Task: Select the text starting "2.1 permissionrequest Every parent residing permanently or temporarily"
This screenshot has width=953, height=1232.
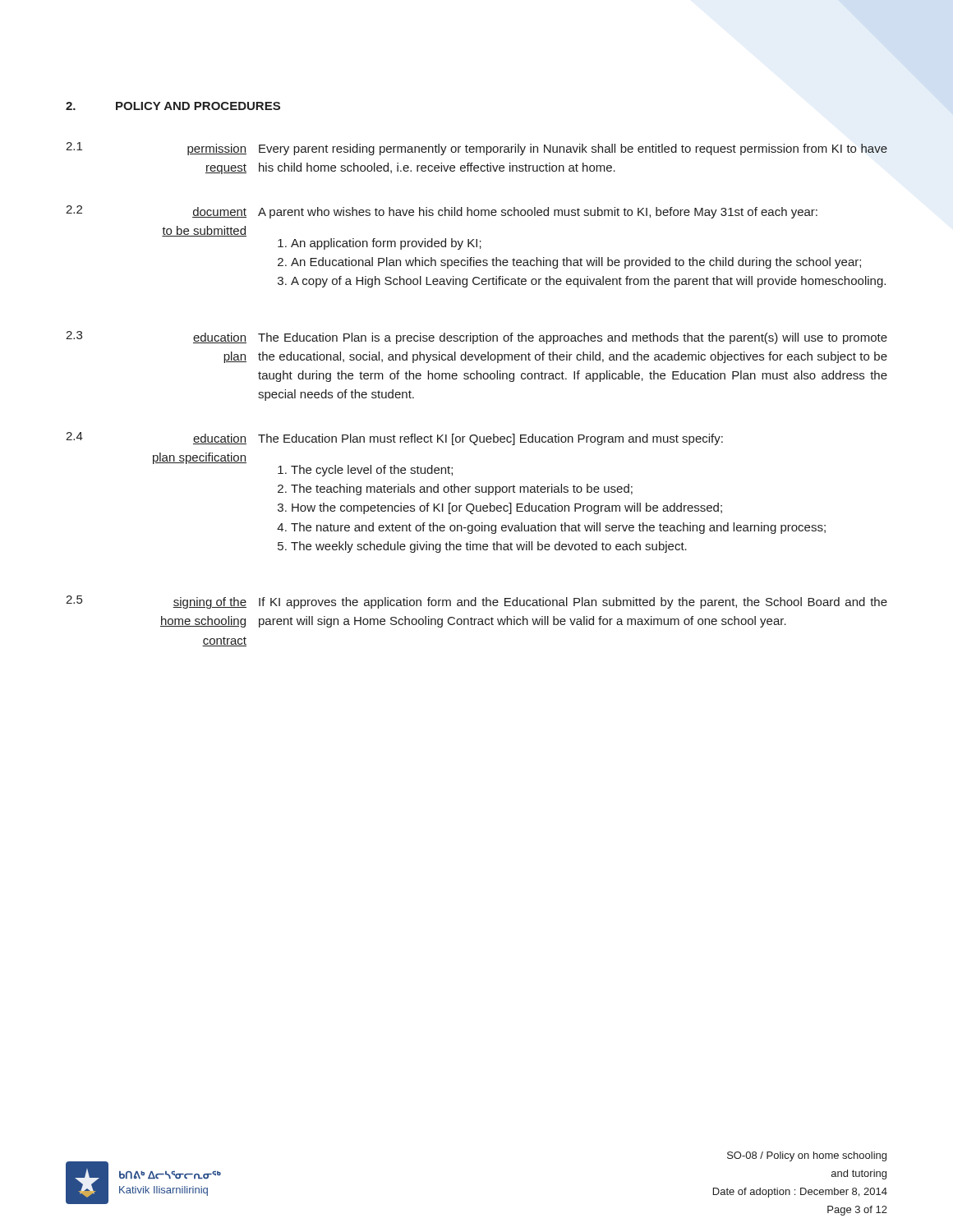Action: 476,158
